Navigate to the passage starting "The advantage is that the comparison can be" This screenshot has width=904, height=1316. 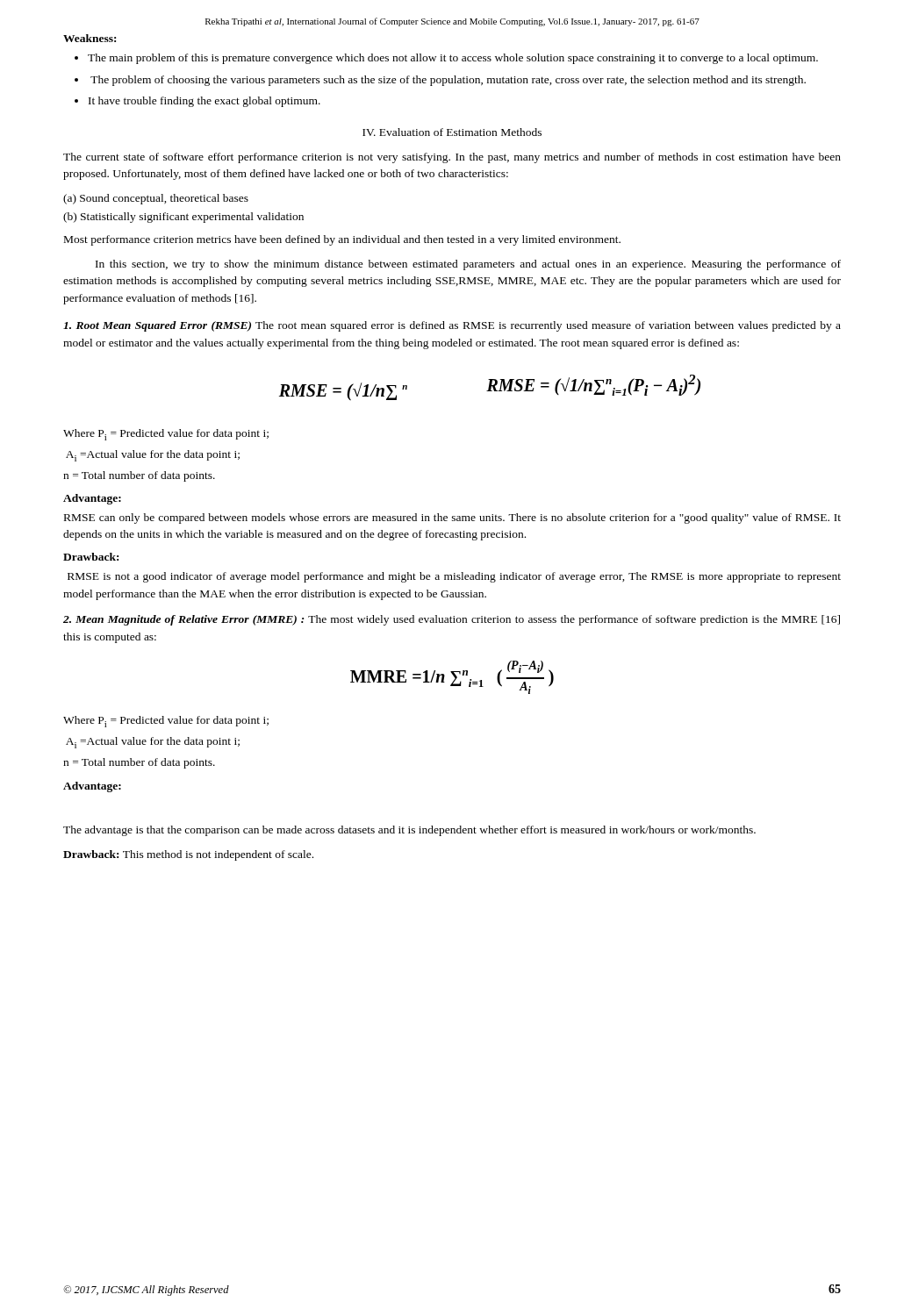tap(452, 818)
